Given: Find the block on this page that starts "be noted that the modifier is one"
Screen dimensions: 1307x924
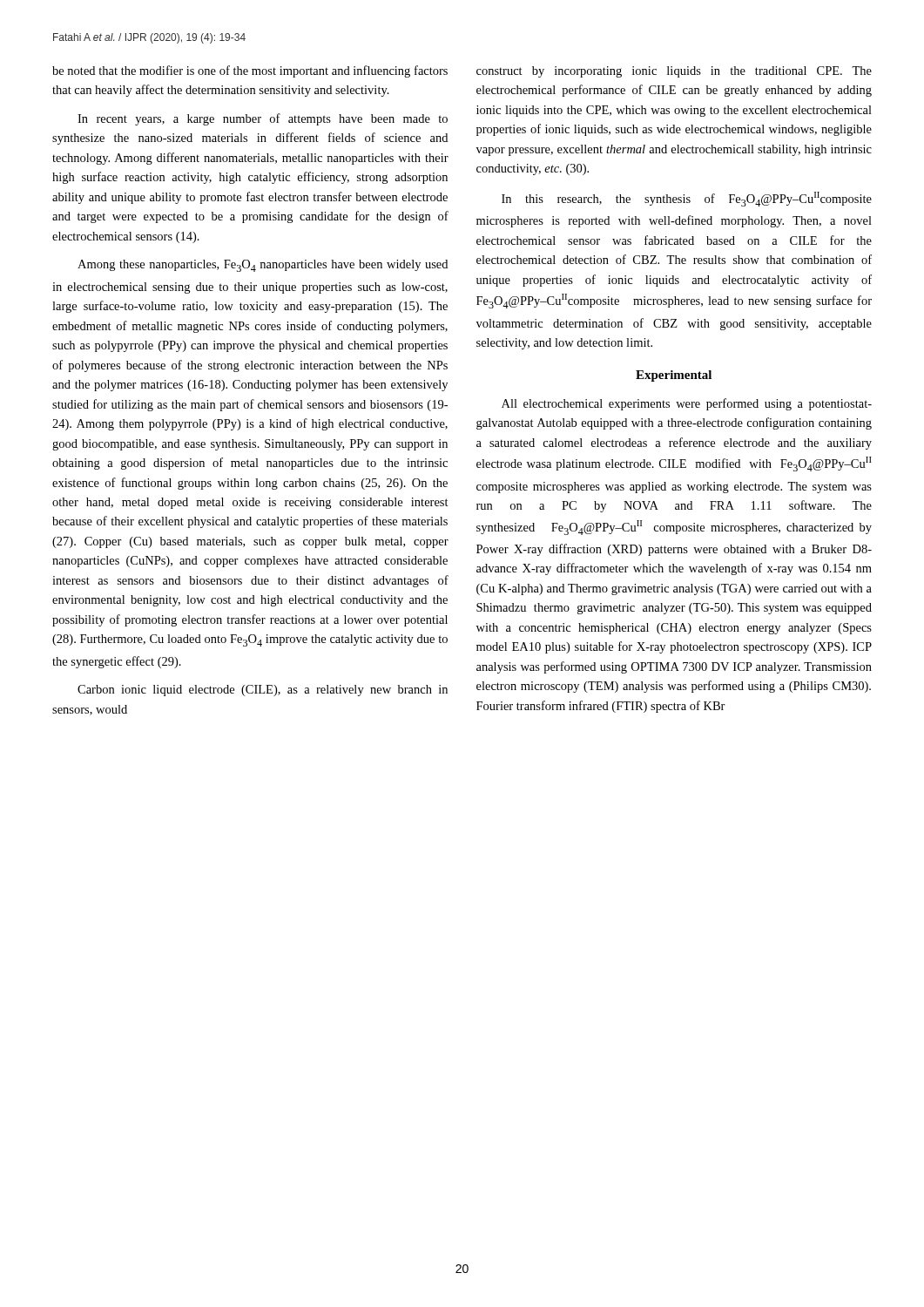Looking at the screenshot, I should click(x=250, y=390).
